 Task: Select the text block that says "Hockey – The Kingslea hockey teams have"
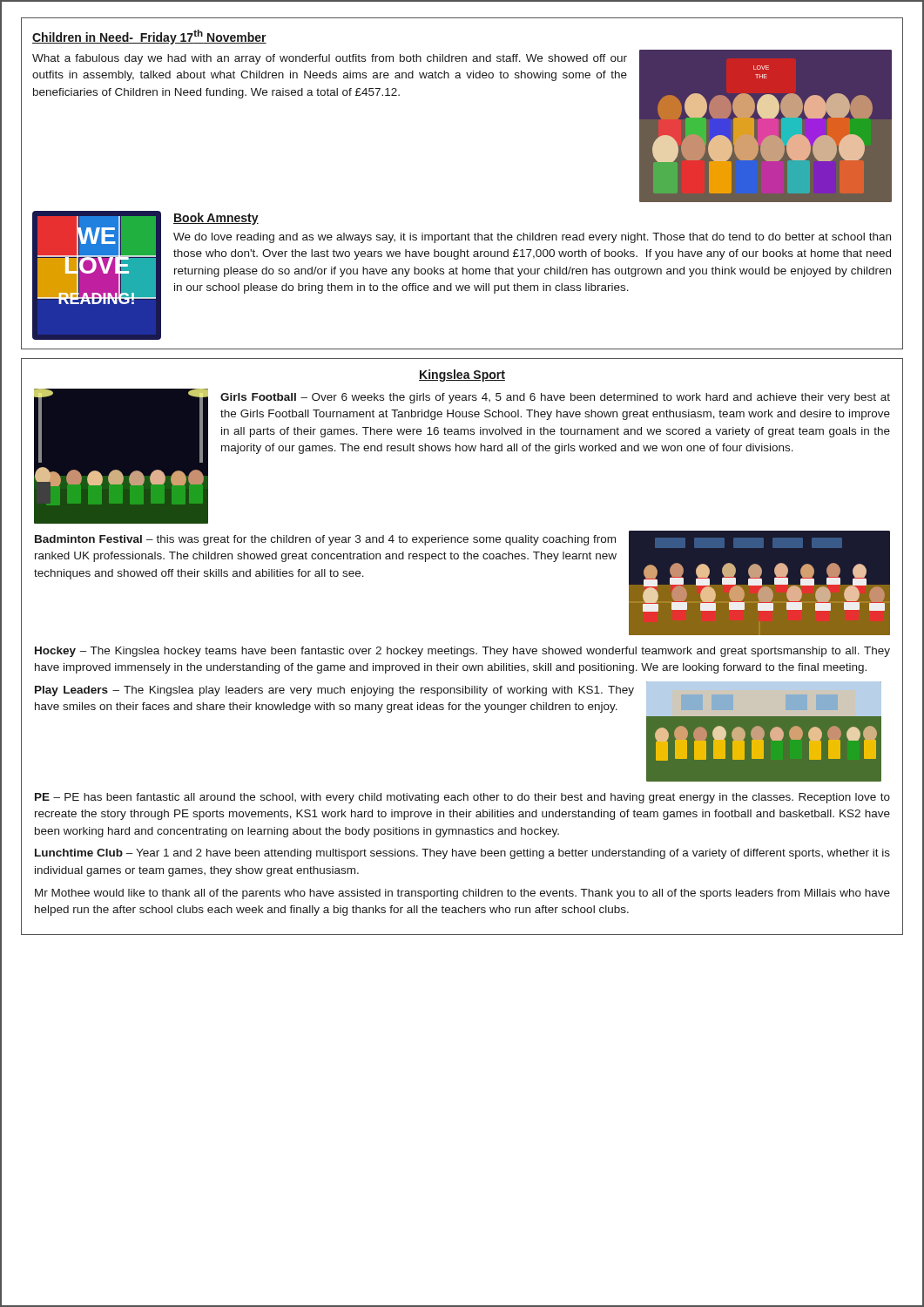pyautogui.click(x=462, y=659)
